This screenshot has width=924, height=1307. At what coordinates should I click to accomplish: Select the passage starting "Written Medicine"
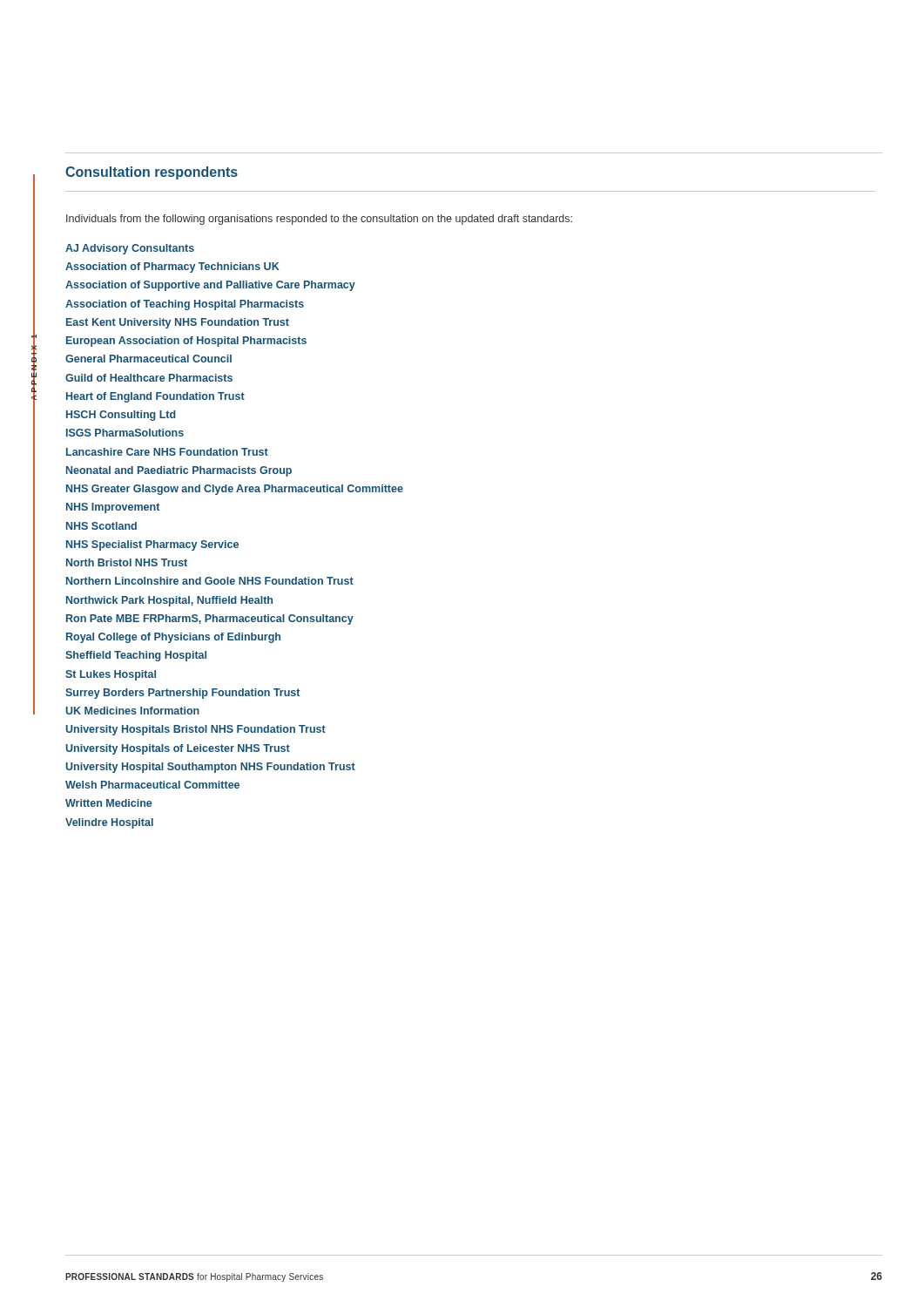[x=109, y=804]
